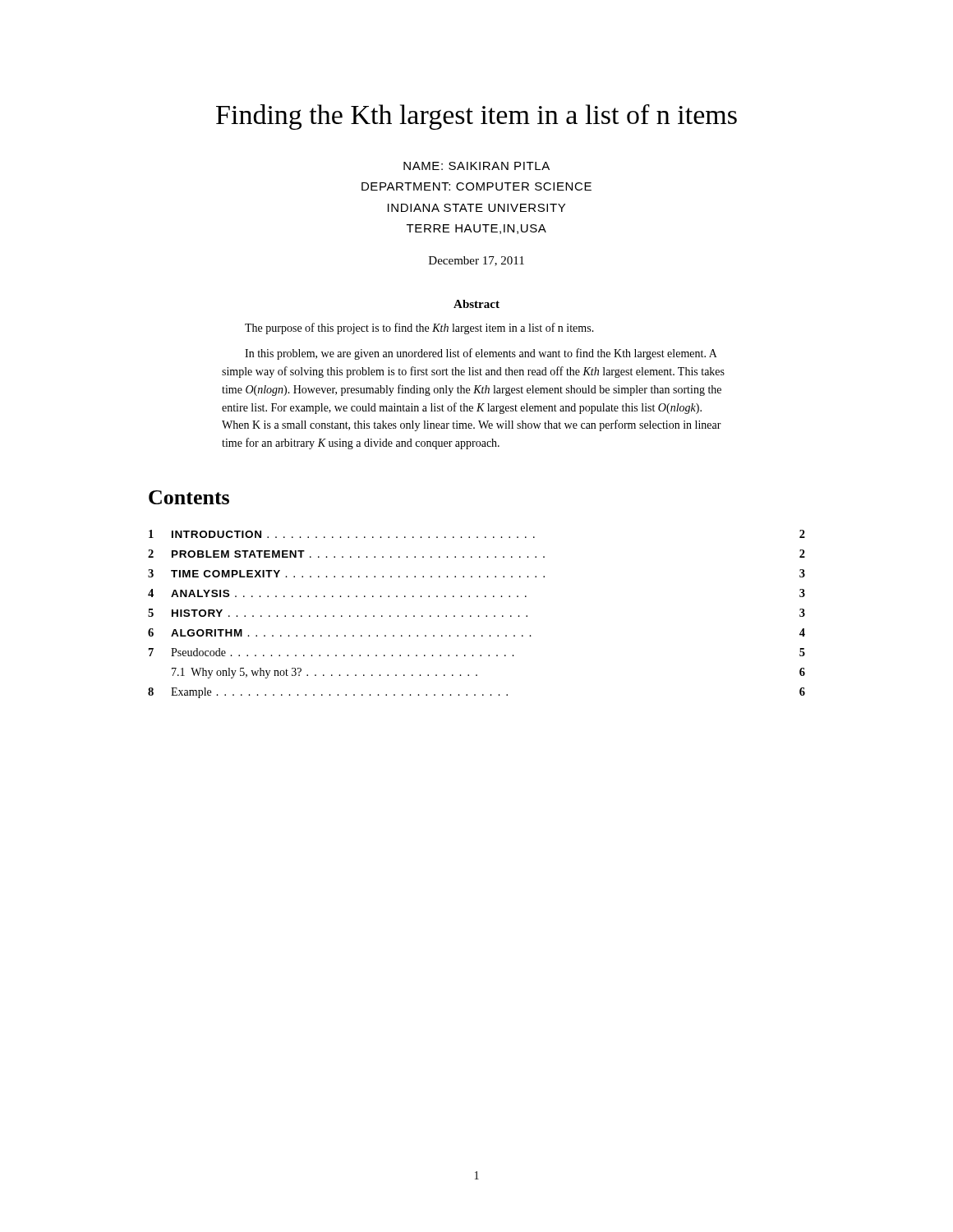
Task: Click on the text starting "NAME: SAIKIRAN PITLA"
Action: (x=476, y=197)
